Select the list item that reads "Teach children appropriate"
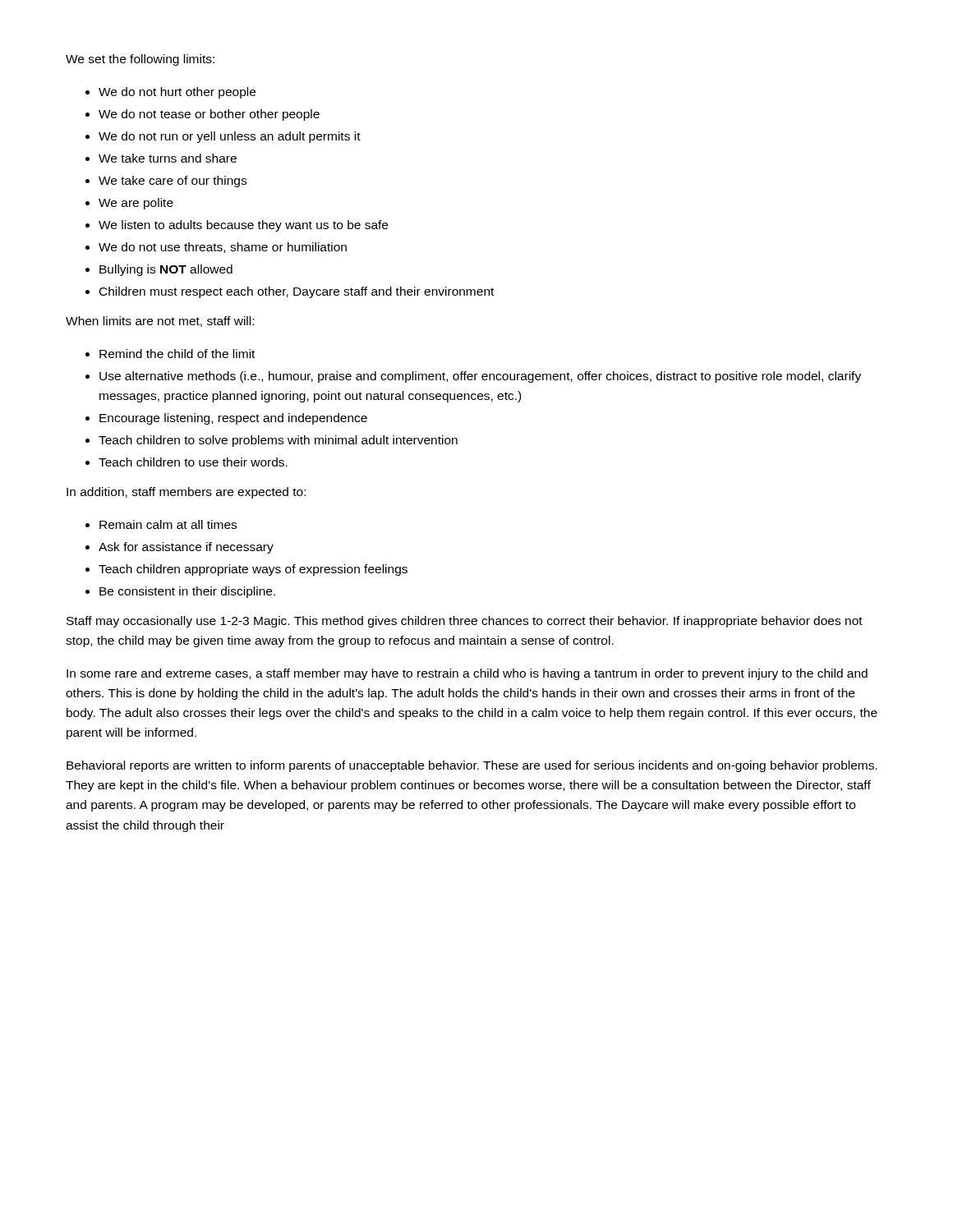Screen dimensions: 1232x953 tap(253, 569)
